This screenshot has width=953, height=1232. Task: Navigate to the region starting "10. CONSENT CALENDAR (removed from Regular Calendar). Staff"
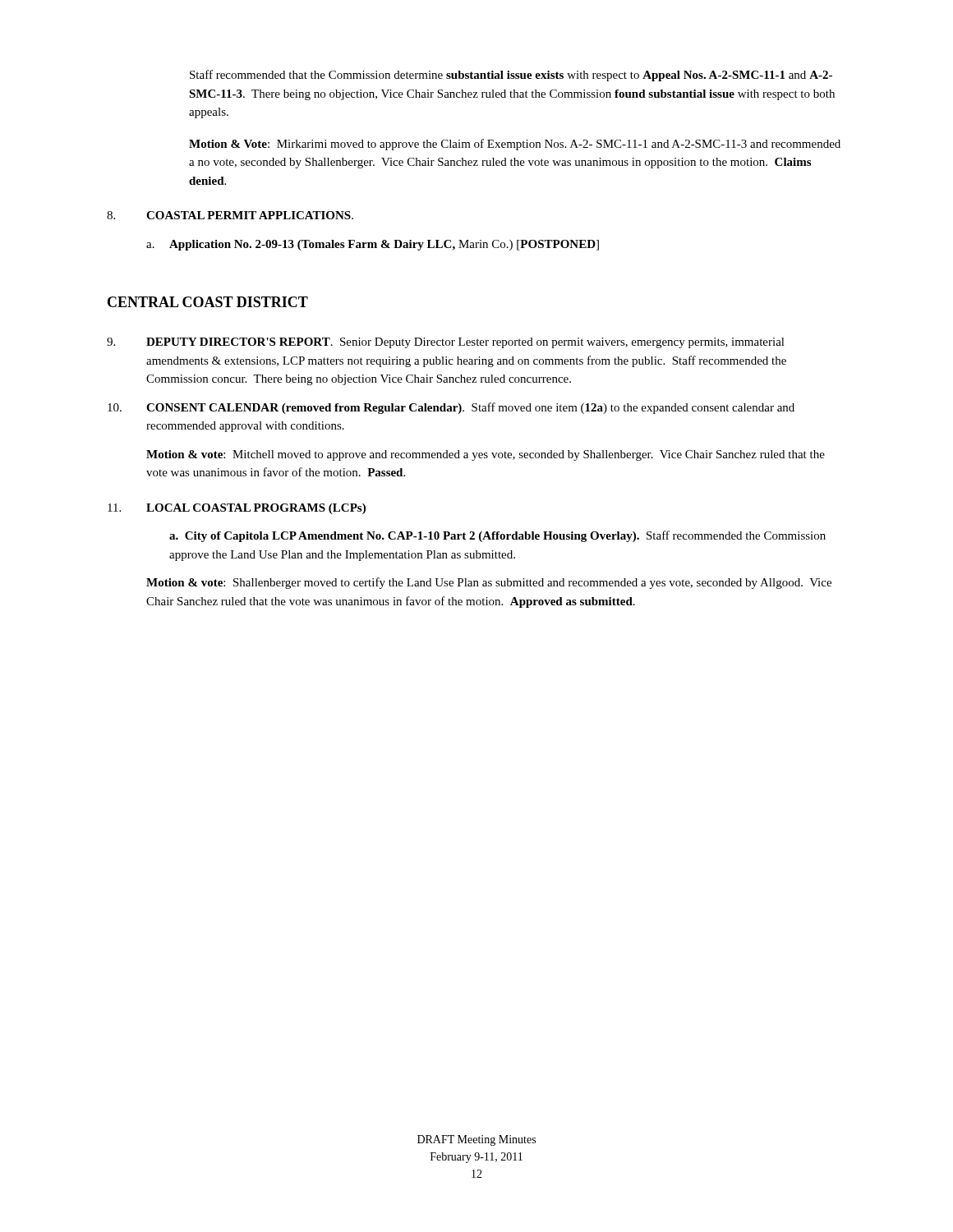click(476, 417)
